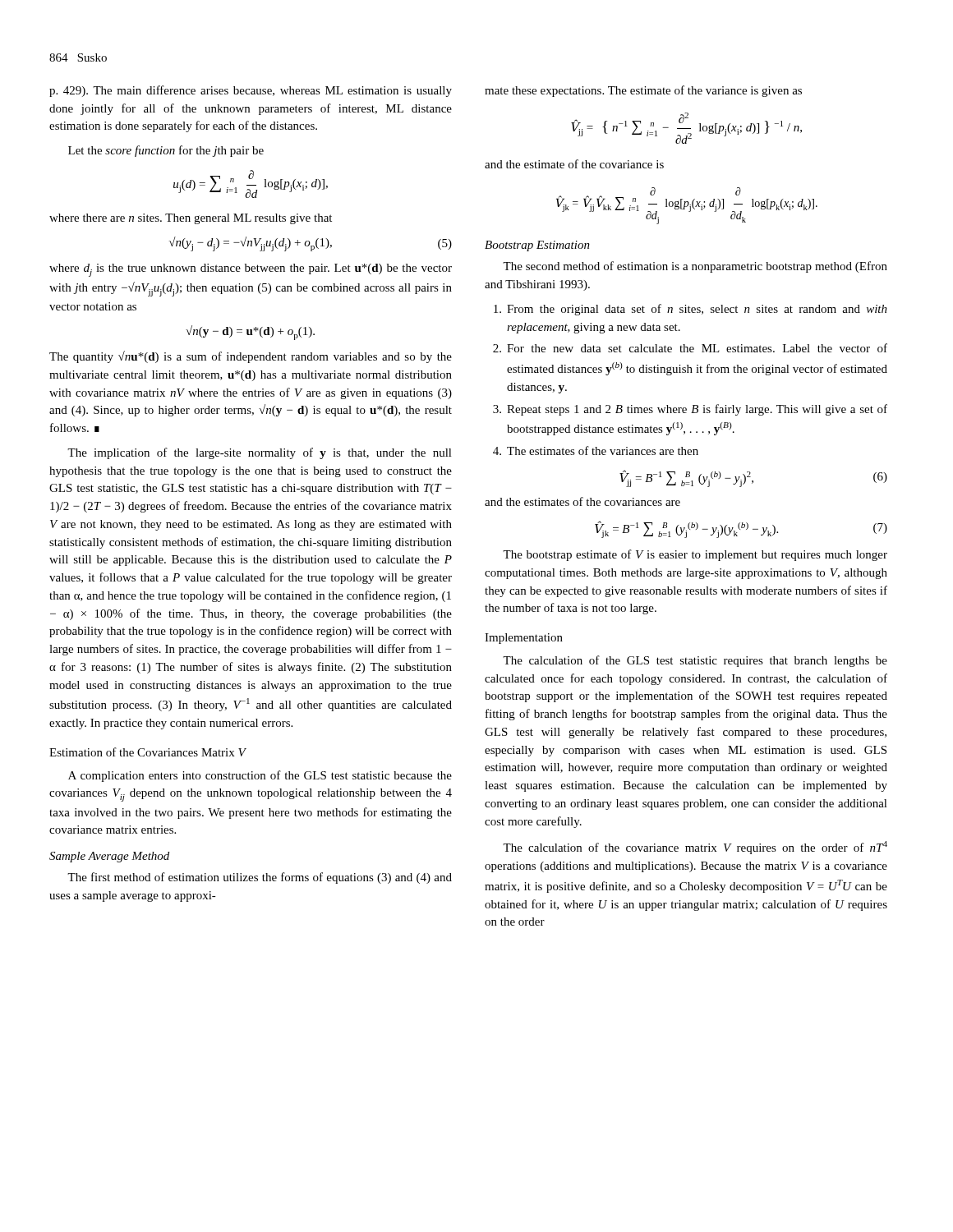Locate the block of text that opens with "The second method of estimation is a nonparametric"

point(686,276)
